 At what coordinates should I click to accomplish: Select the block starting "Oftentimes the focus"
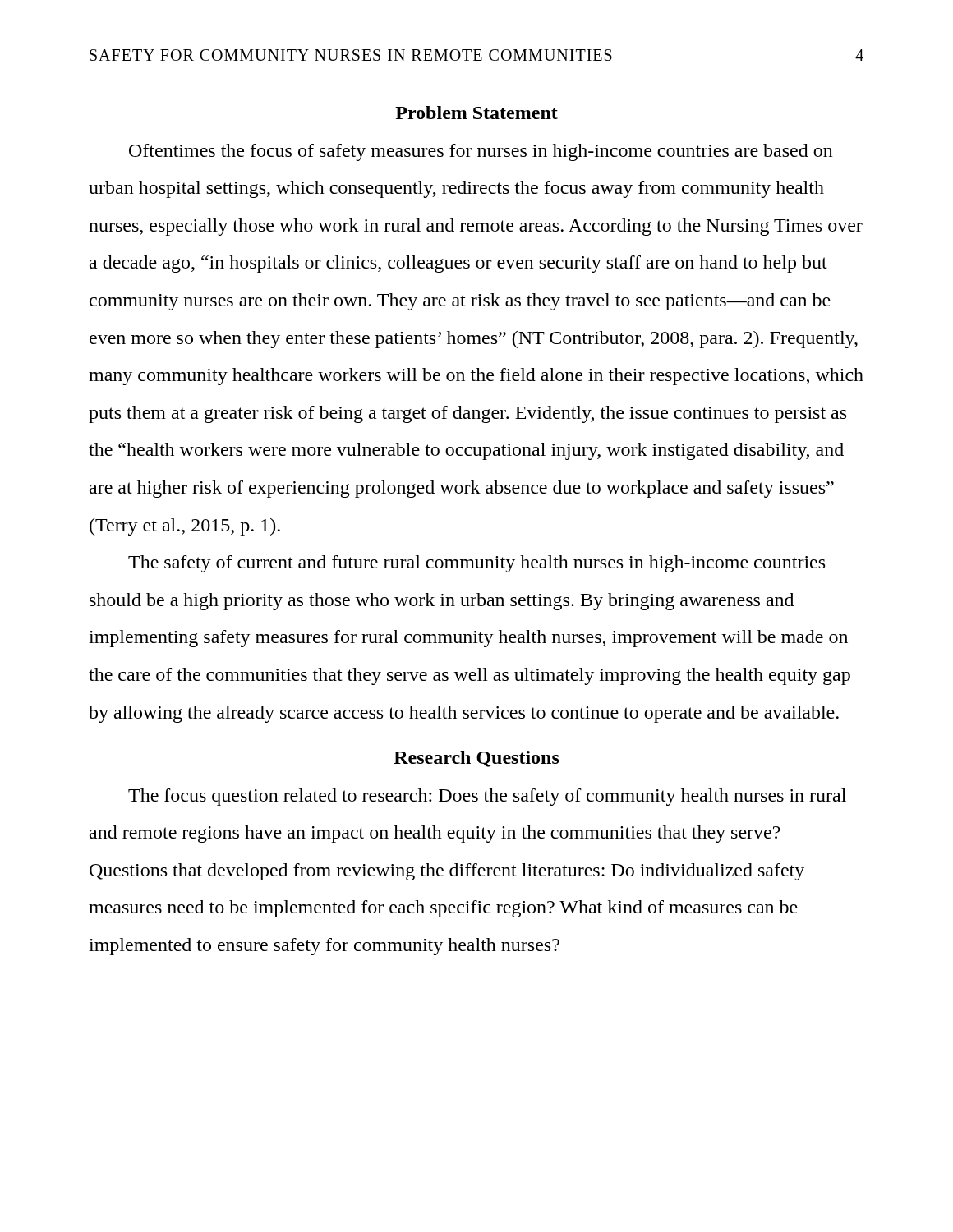[476, 337]
